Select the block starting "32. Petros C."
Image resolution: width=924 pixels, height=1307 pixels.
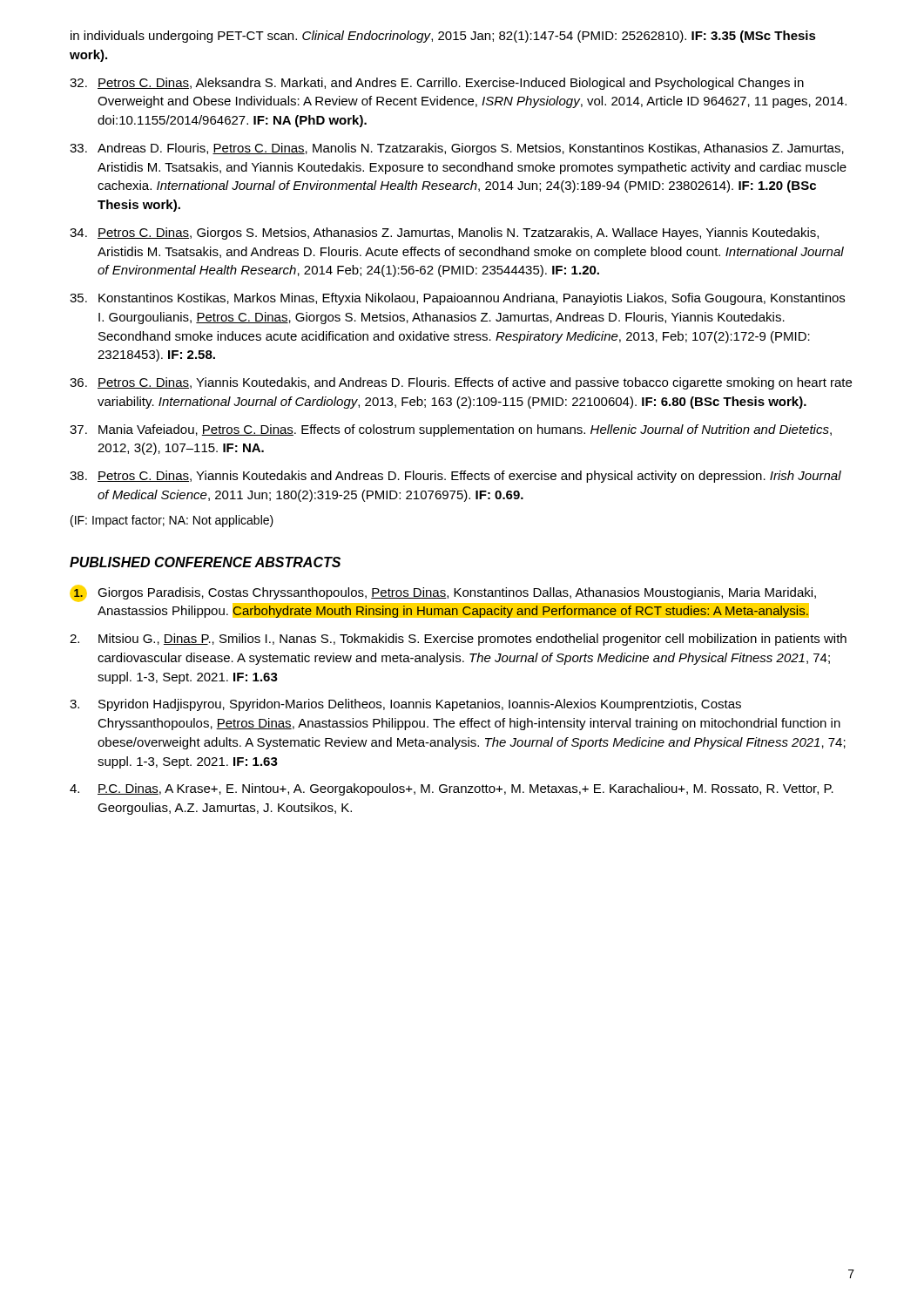tap(462, 101)
